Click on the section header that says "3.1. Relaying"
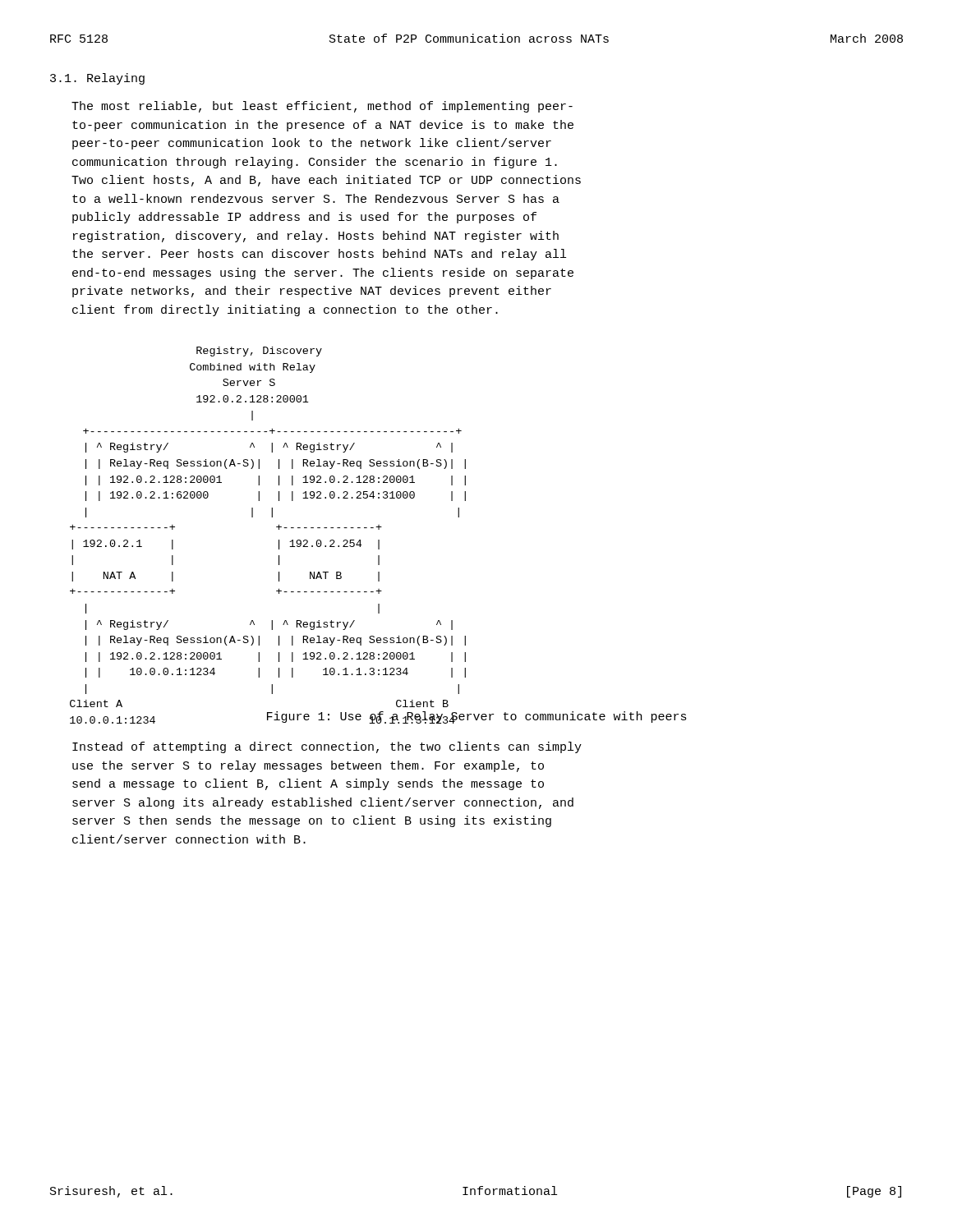 (97, 79)
